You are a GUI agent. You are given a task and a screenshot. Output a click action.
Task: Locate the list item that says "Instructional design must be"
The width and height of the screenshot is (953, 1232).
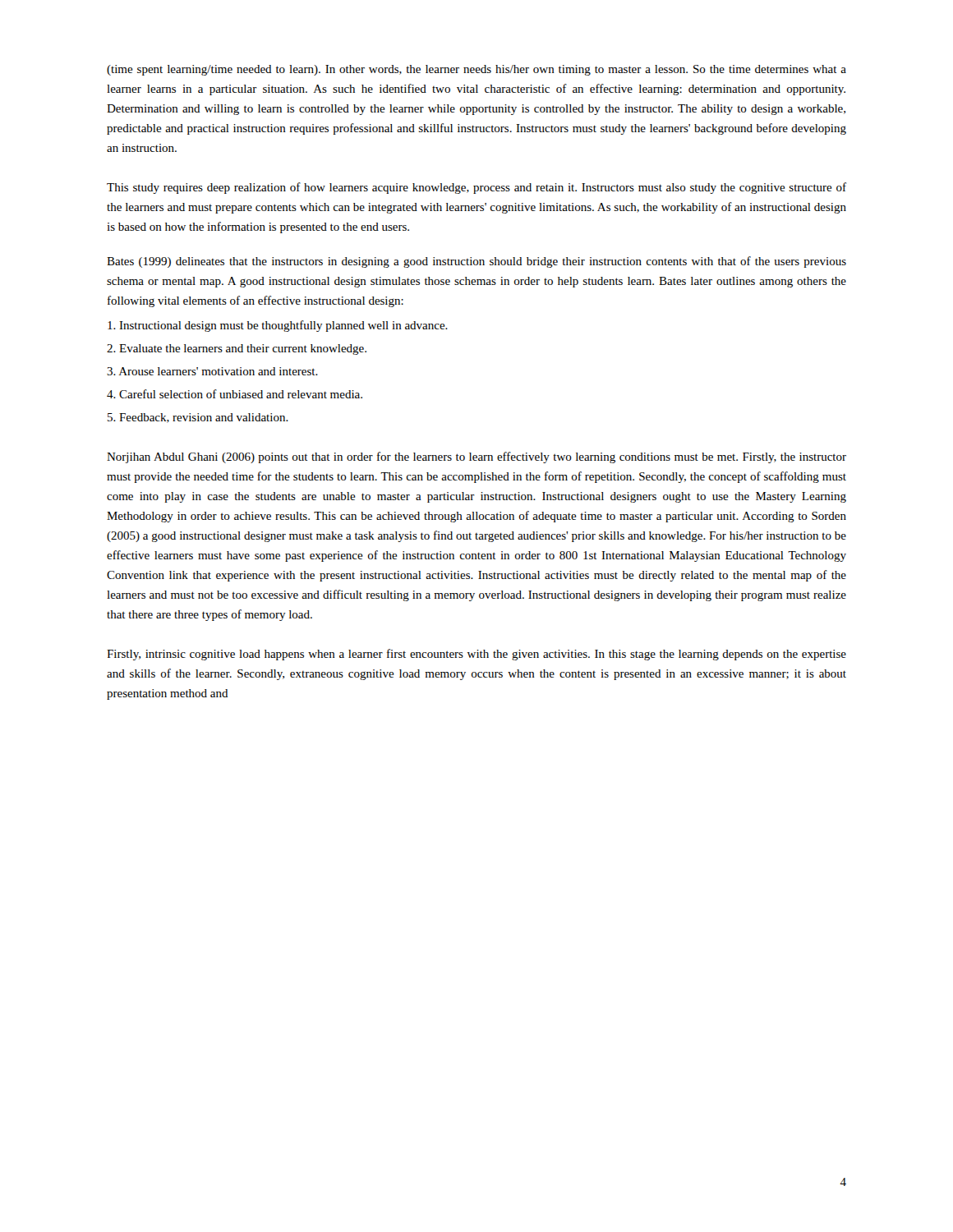coord(277,325)
